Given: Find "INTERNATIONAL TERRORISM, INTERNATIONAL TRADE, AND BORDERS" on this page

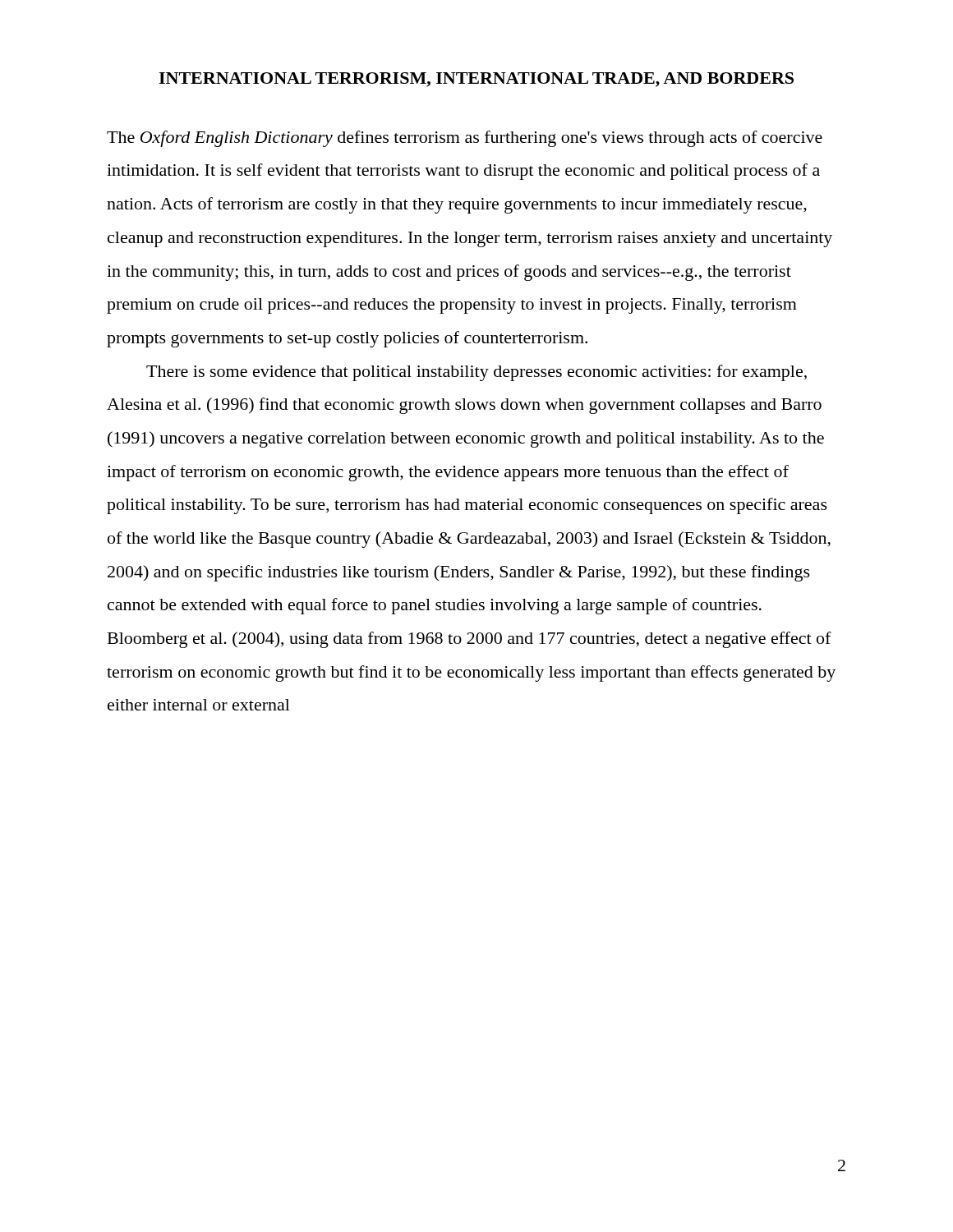Looking at the screenshot, I should click(476, 78).
